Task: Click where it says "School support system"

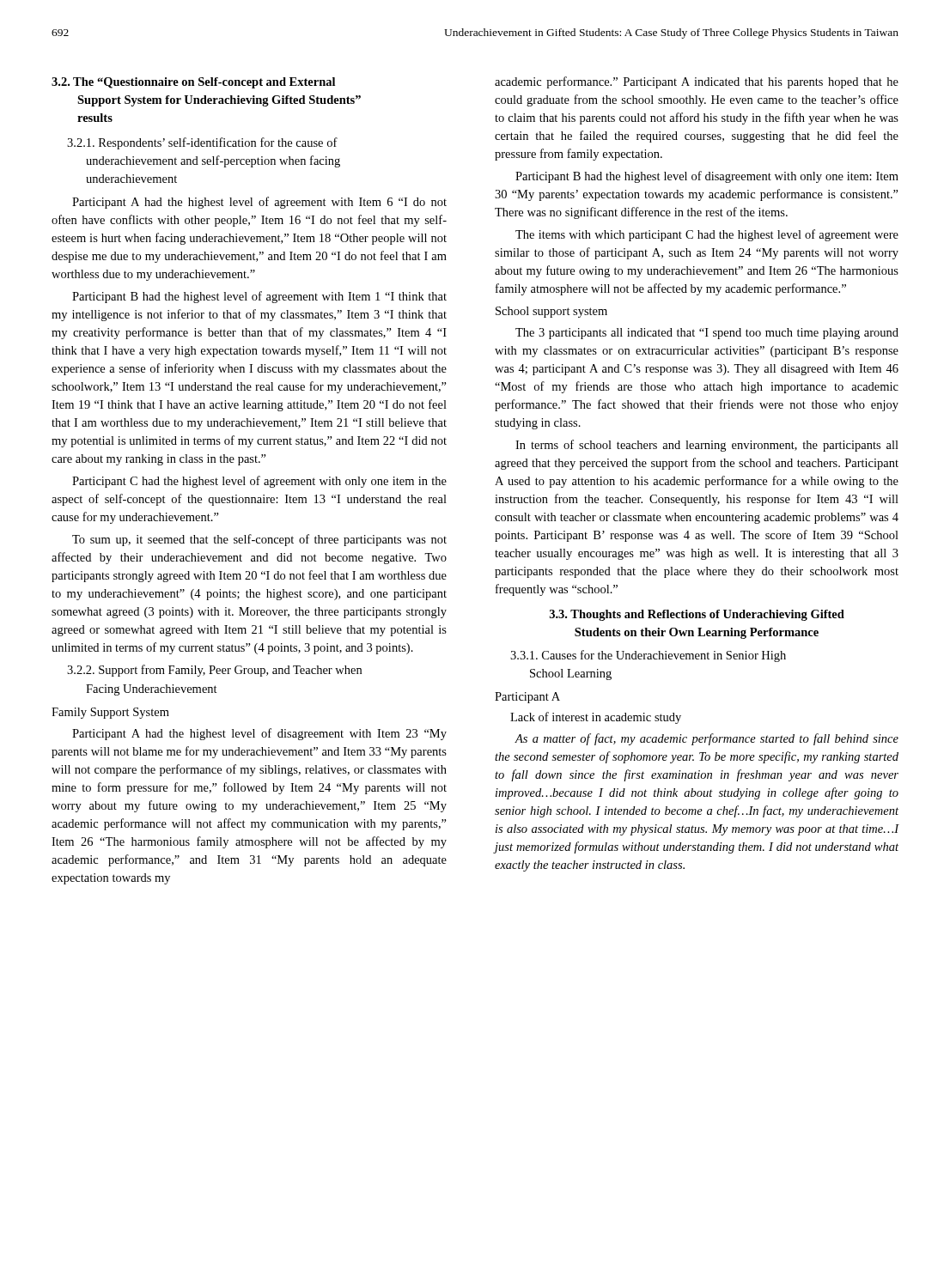Action: pyautogui.click(x=551, y=311)
